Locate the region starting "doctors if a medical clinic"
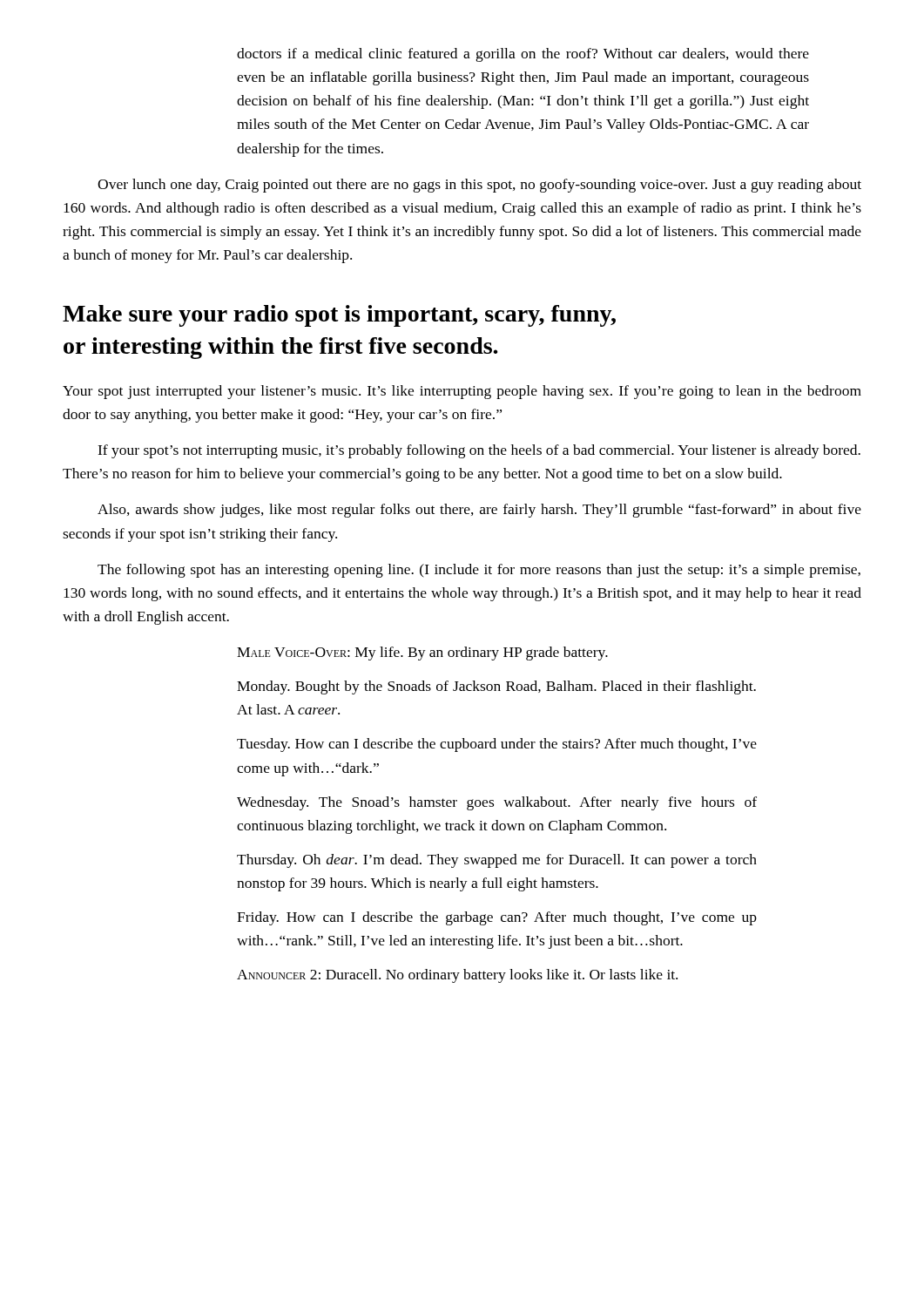 tap(523, 101)
